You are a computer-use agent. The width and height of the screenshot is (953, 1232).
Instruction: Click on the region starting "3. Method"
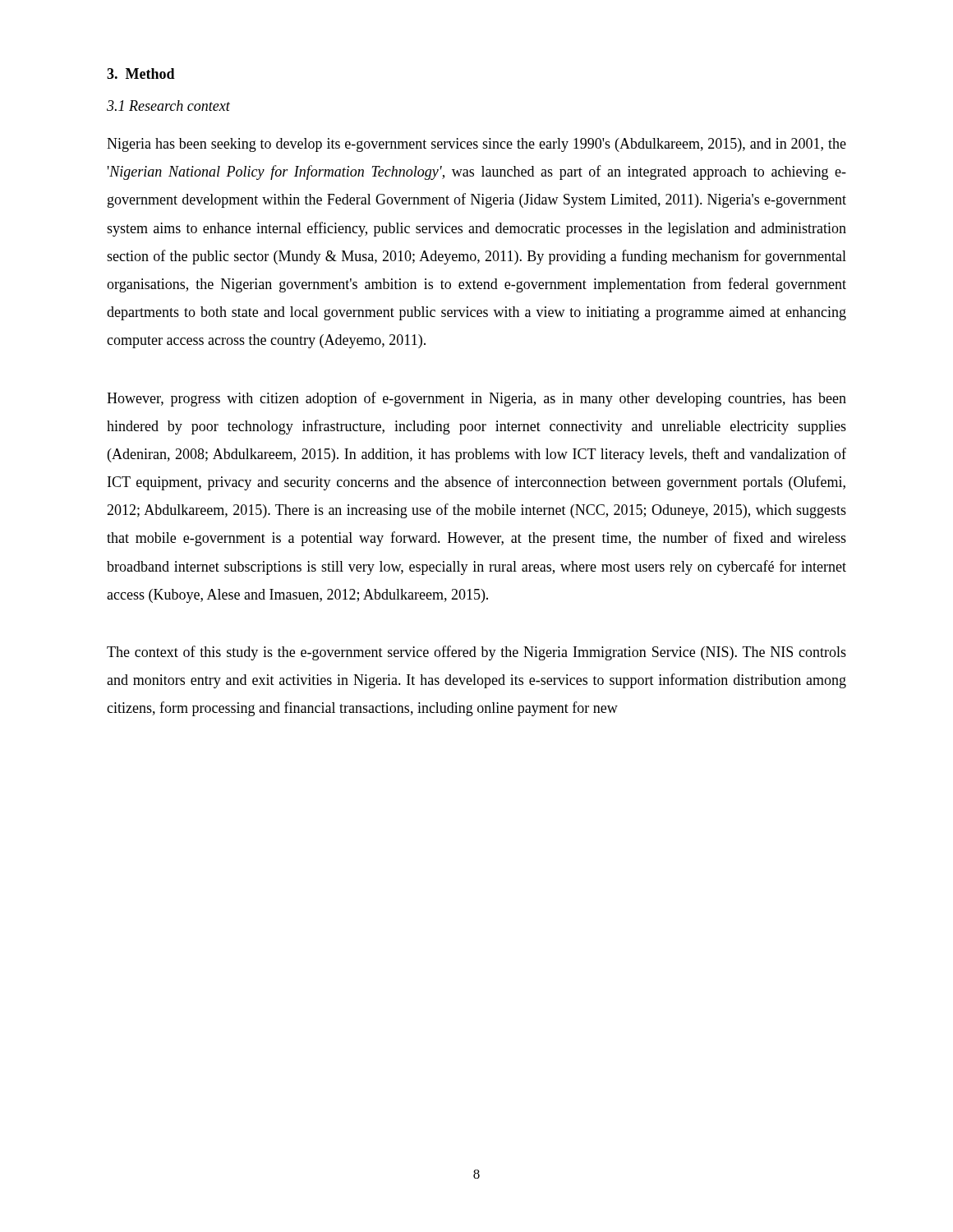tap(141, 74)
